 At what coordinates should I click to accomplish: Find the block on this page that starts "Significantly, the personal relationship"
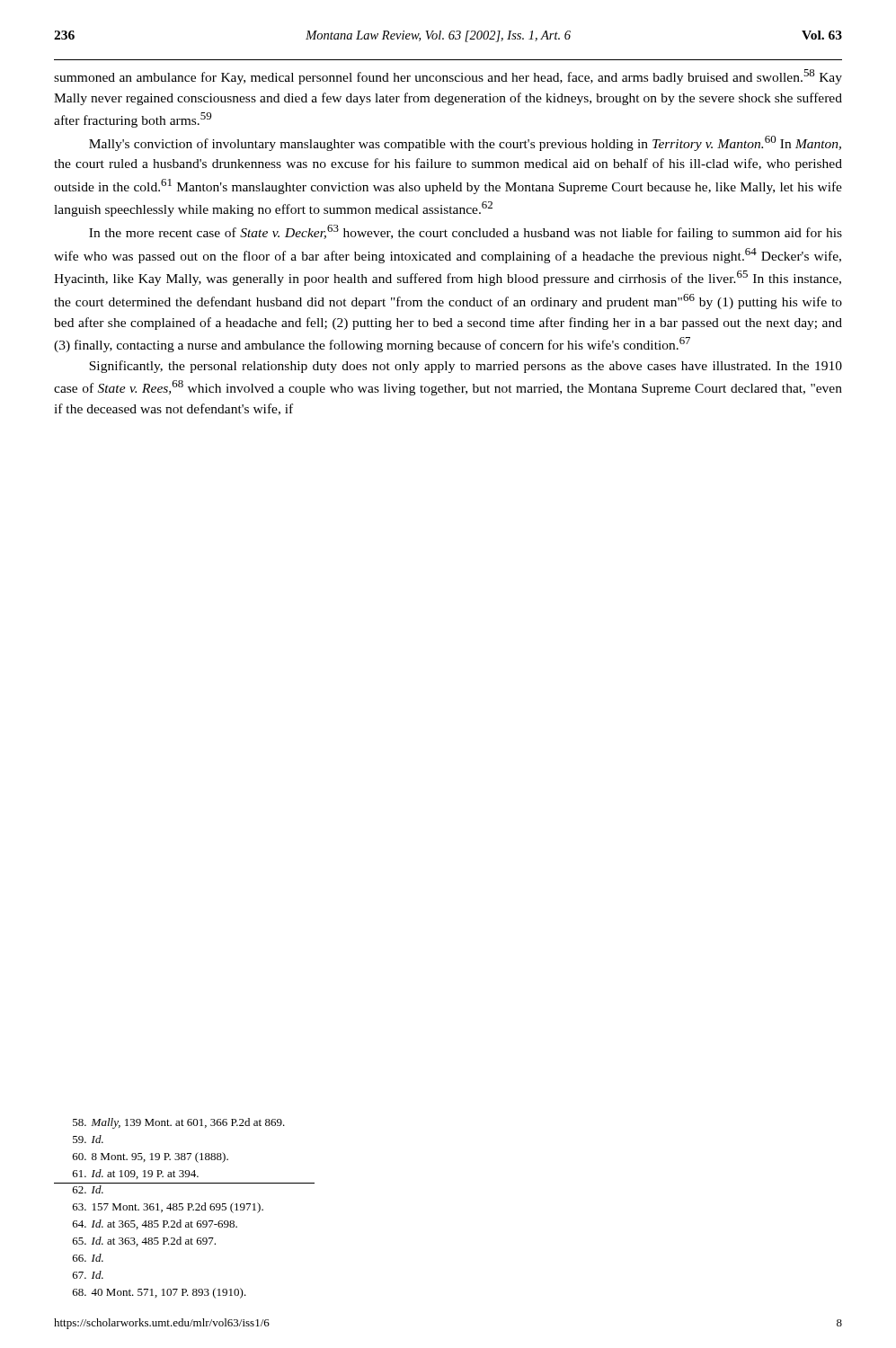click(448, 387)
